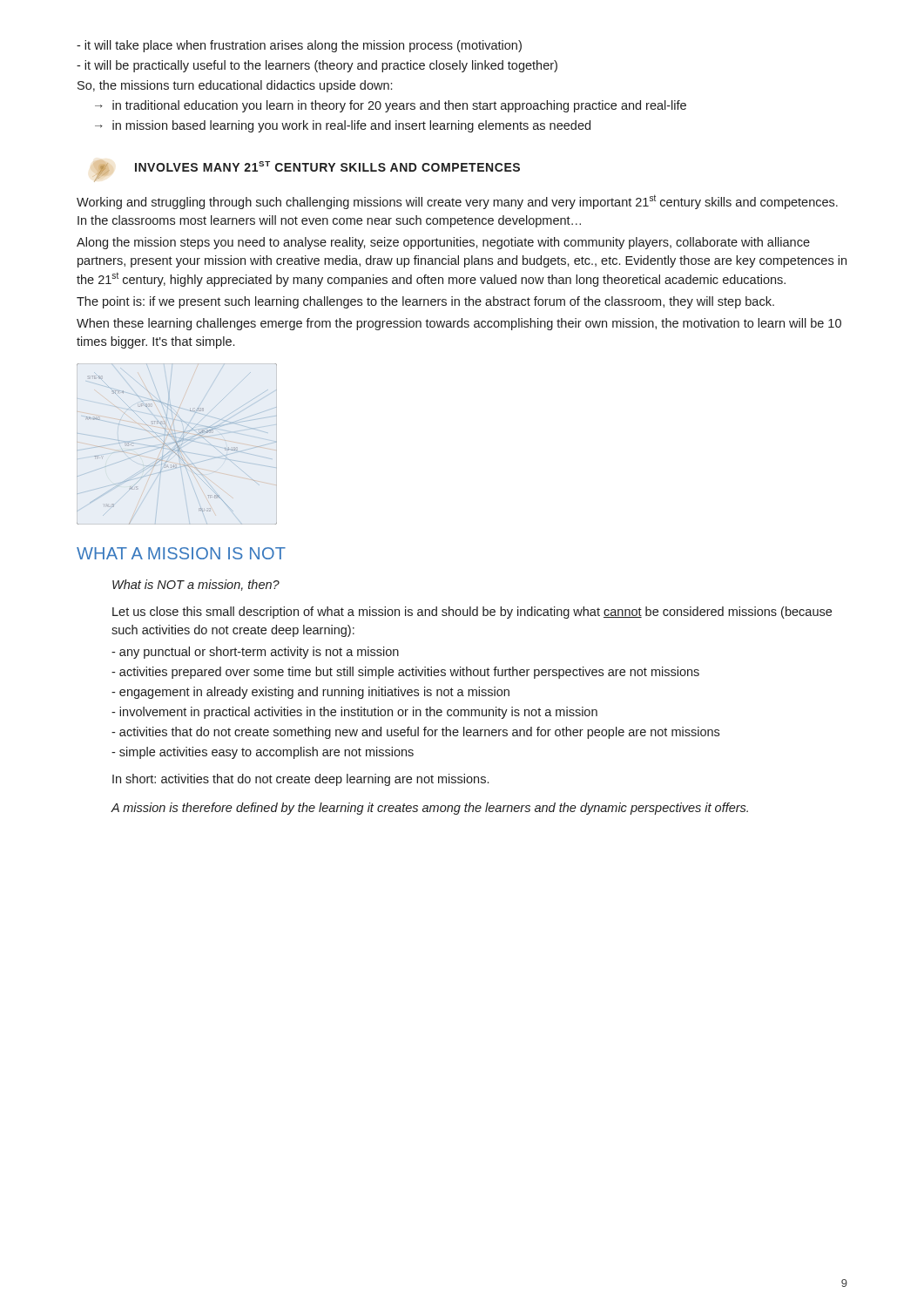
Task: Locate the text starting "The point is:"
Action: (426, 301)
